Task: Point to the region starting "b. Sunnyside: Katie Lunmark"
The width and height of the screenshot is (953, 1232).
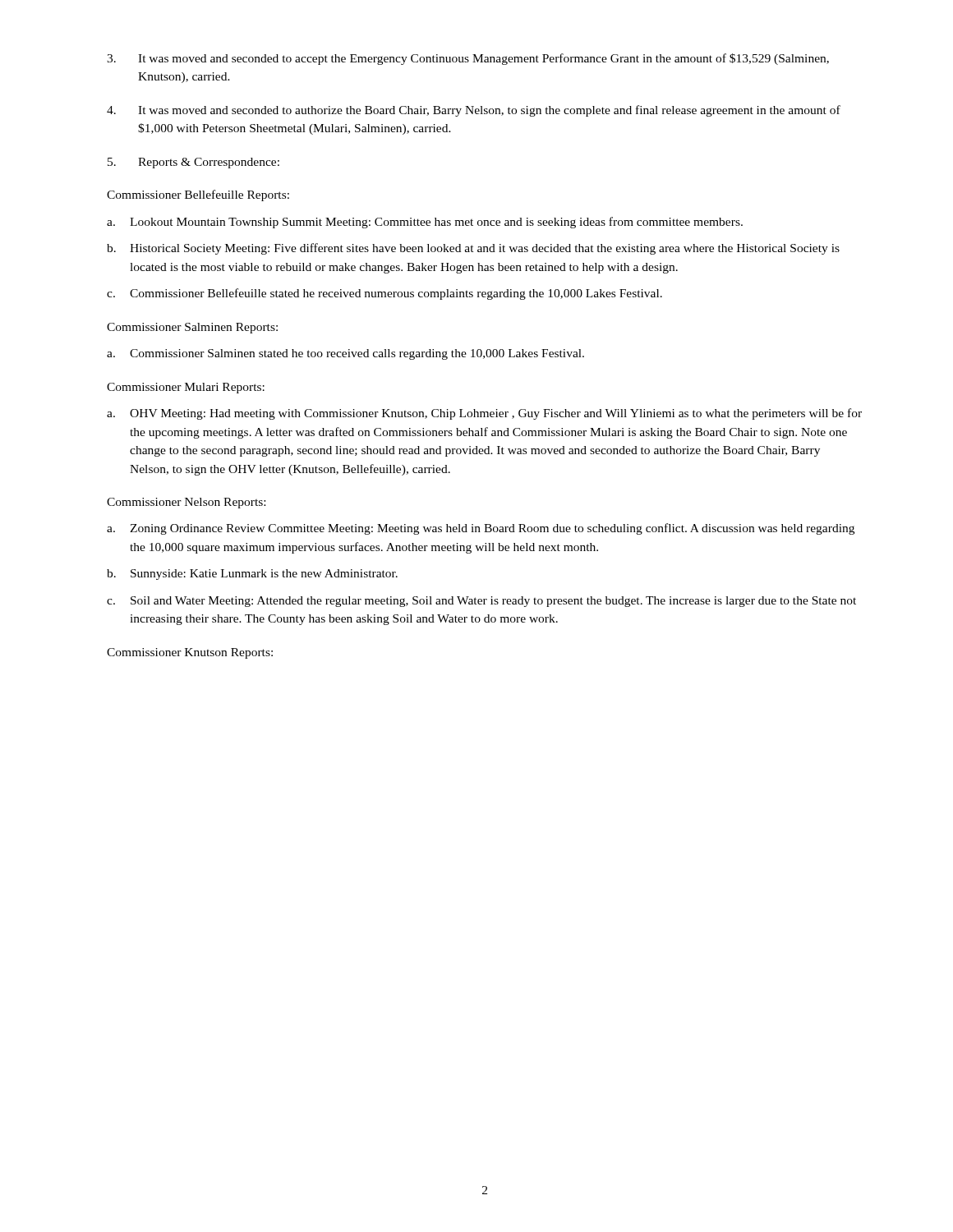Action: point(252,575)
